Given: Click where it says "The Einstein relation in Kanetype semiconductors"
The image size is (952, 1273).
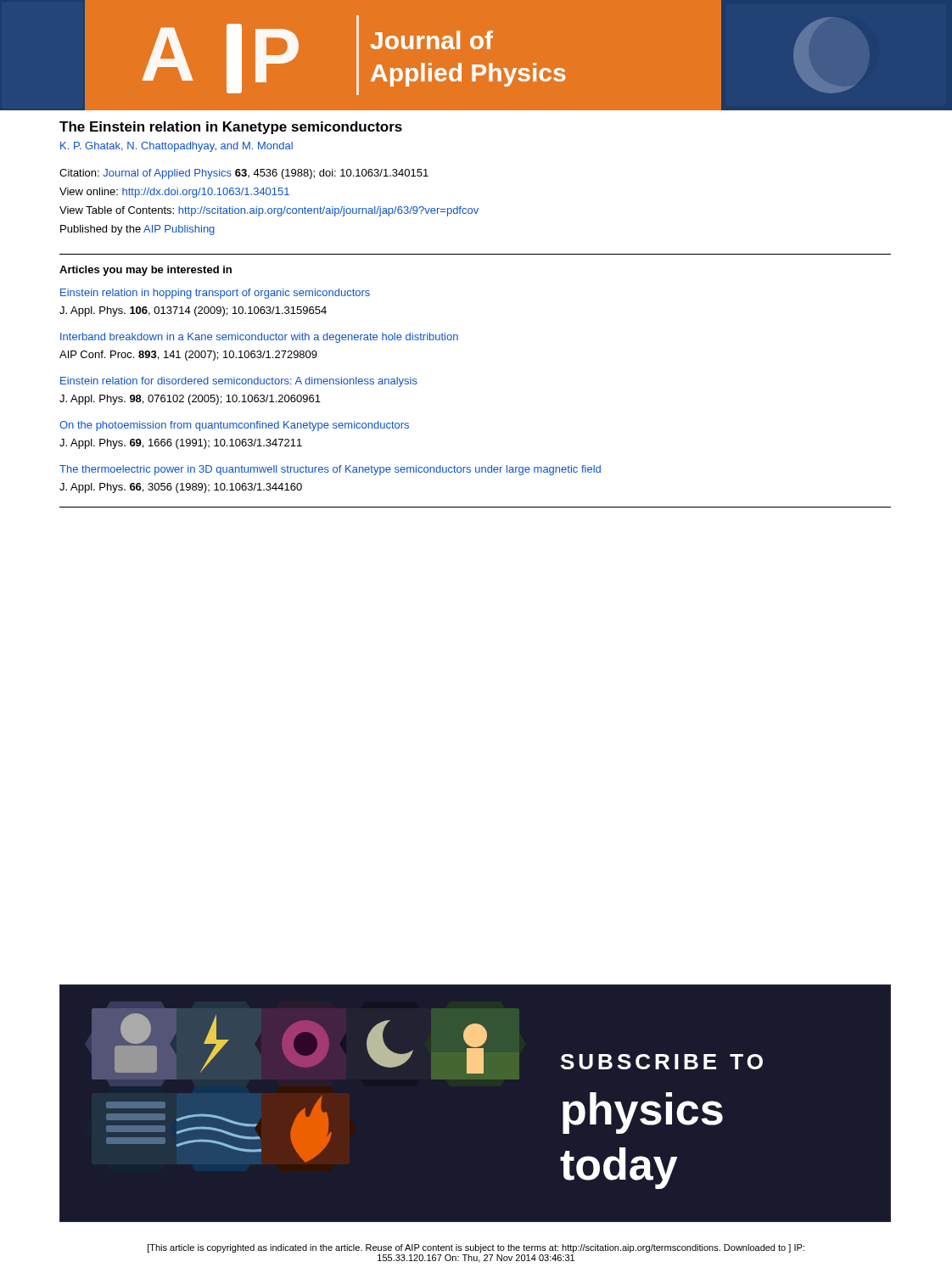Looking at the screenshot, I should [x=231, y=128].
